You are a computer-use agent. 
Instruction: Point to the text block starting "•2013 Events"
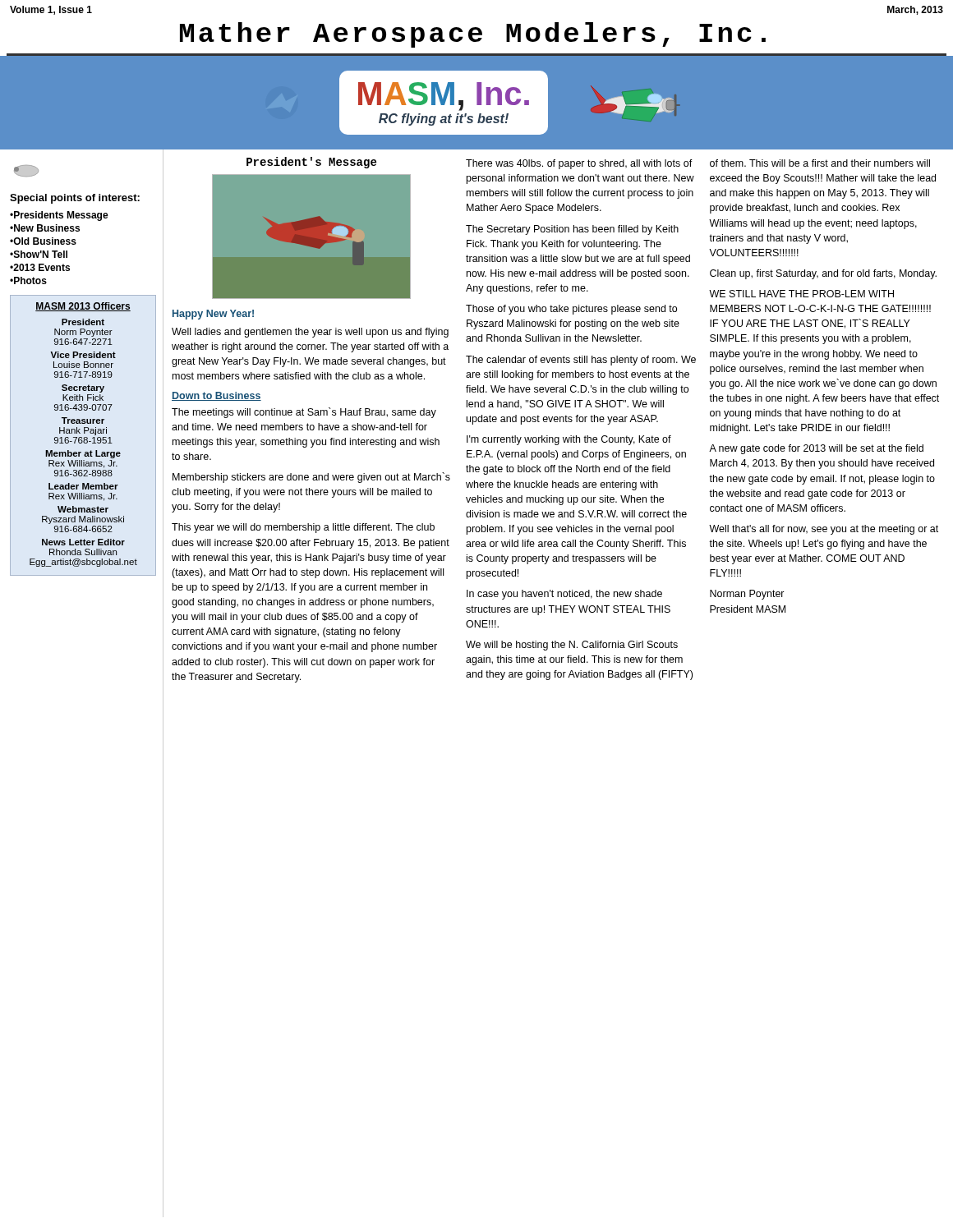(40, 268)
